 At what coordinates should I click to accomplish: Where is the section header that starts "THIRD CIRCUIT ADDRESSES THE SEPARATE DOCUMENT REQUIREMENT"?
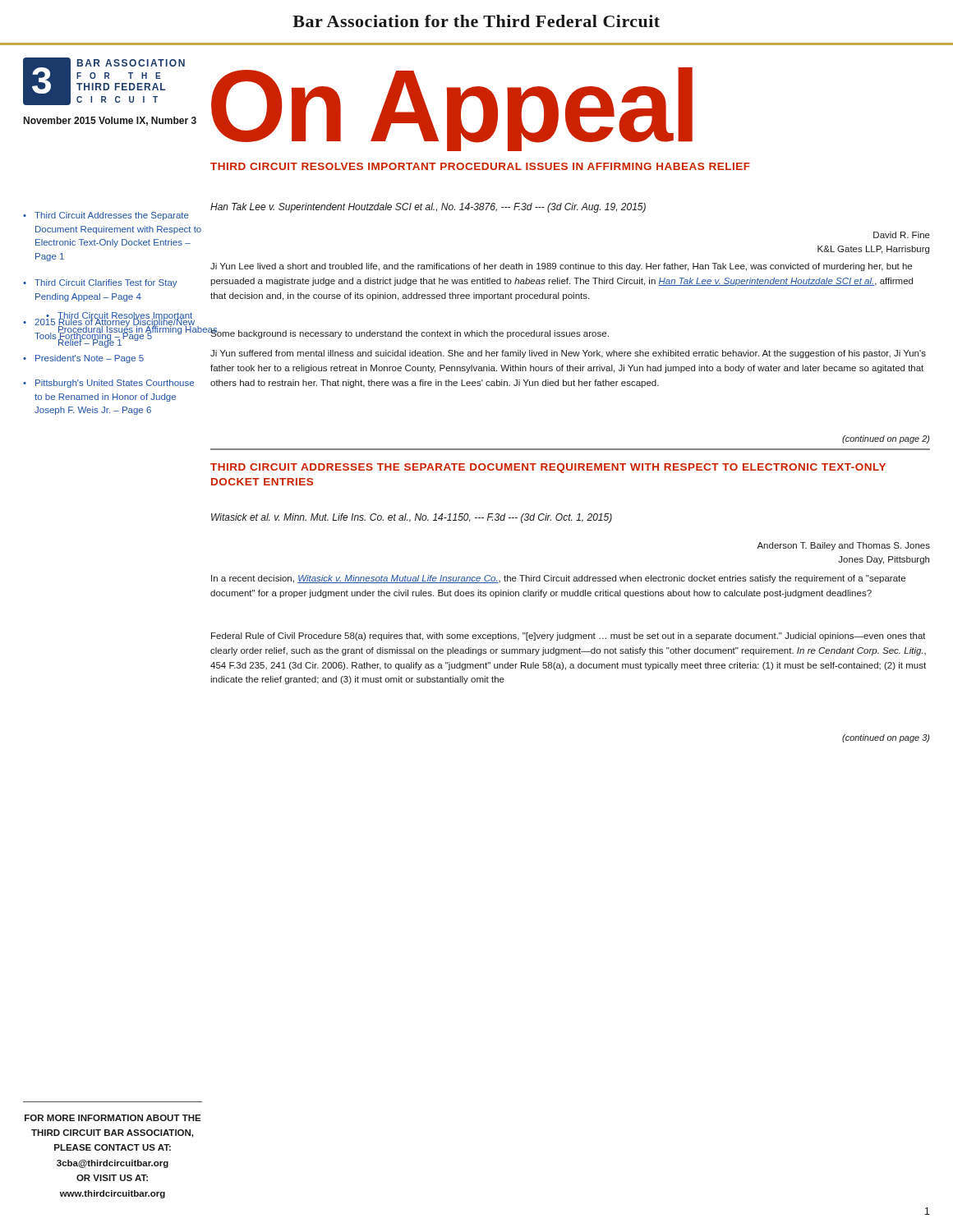click(570, 475)
